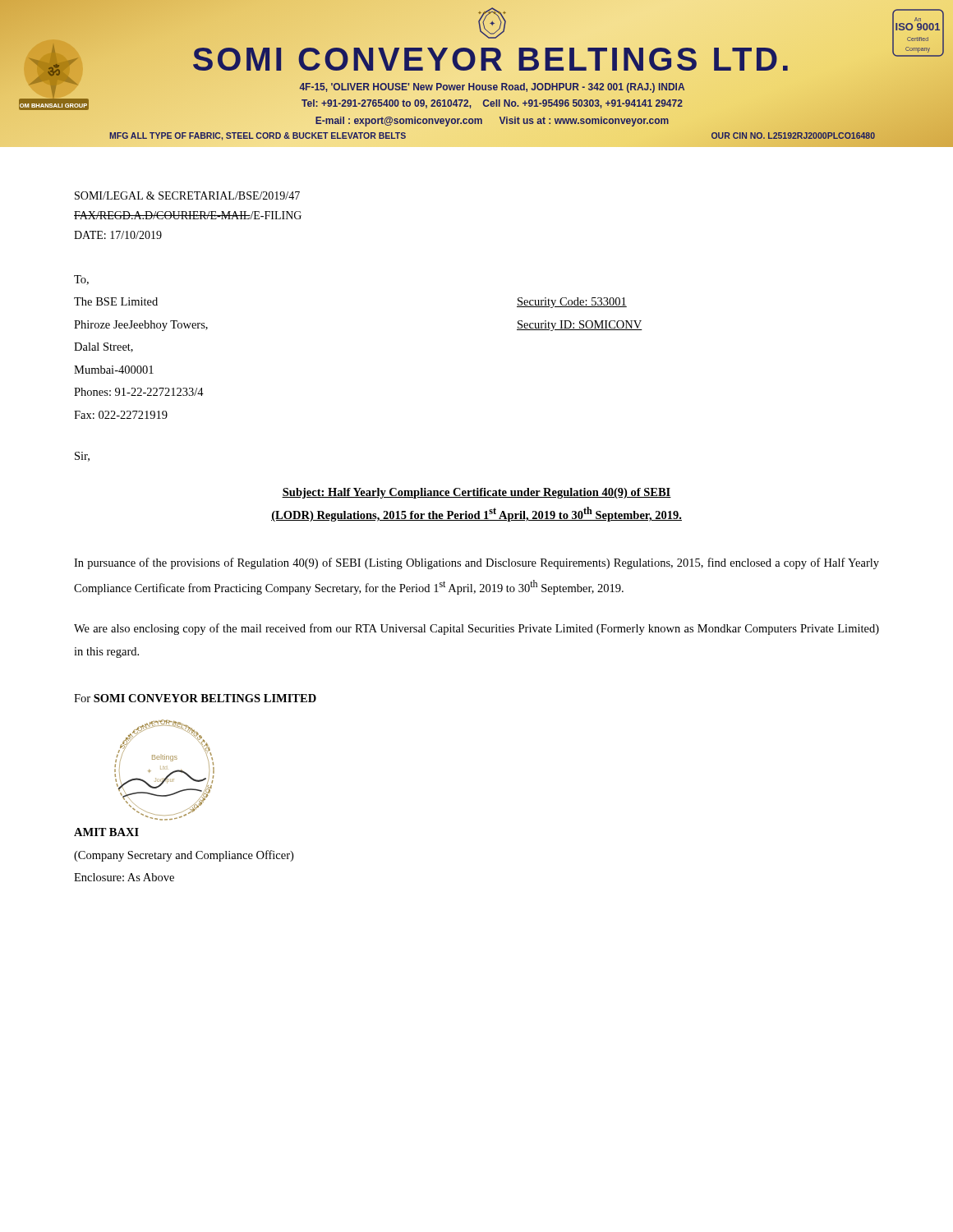Where is the passage that starts "To, The BSE"?
The width and height of the screenshot is (953, 1232).
click(81, 280)
